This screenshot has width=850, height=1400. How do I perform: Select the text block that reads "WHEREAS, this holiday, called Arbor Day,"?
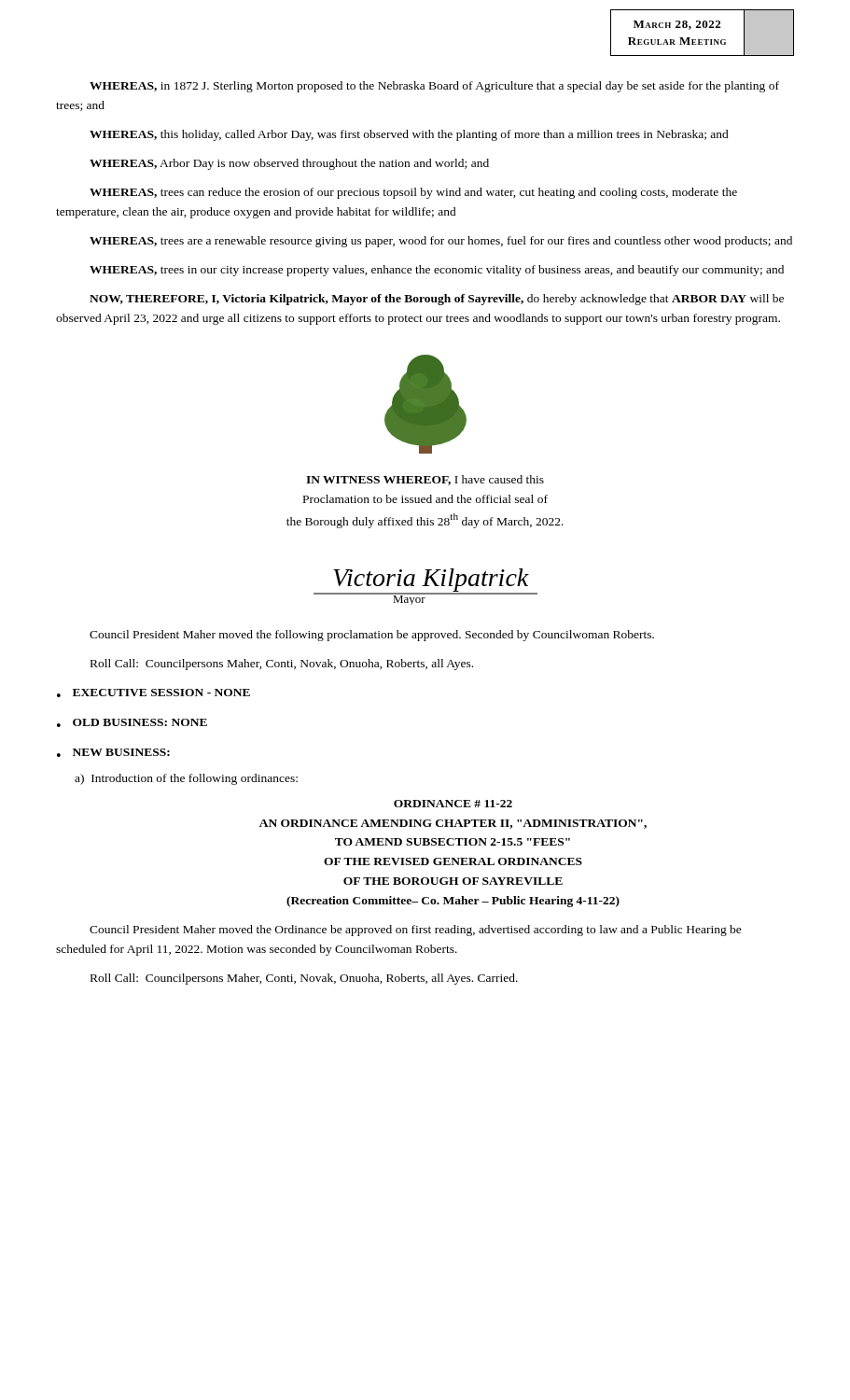point(409,134)
